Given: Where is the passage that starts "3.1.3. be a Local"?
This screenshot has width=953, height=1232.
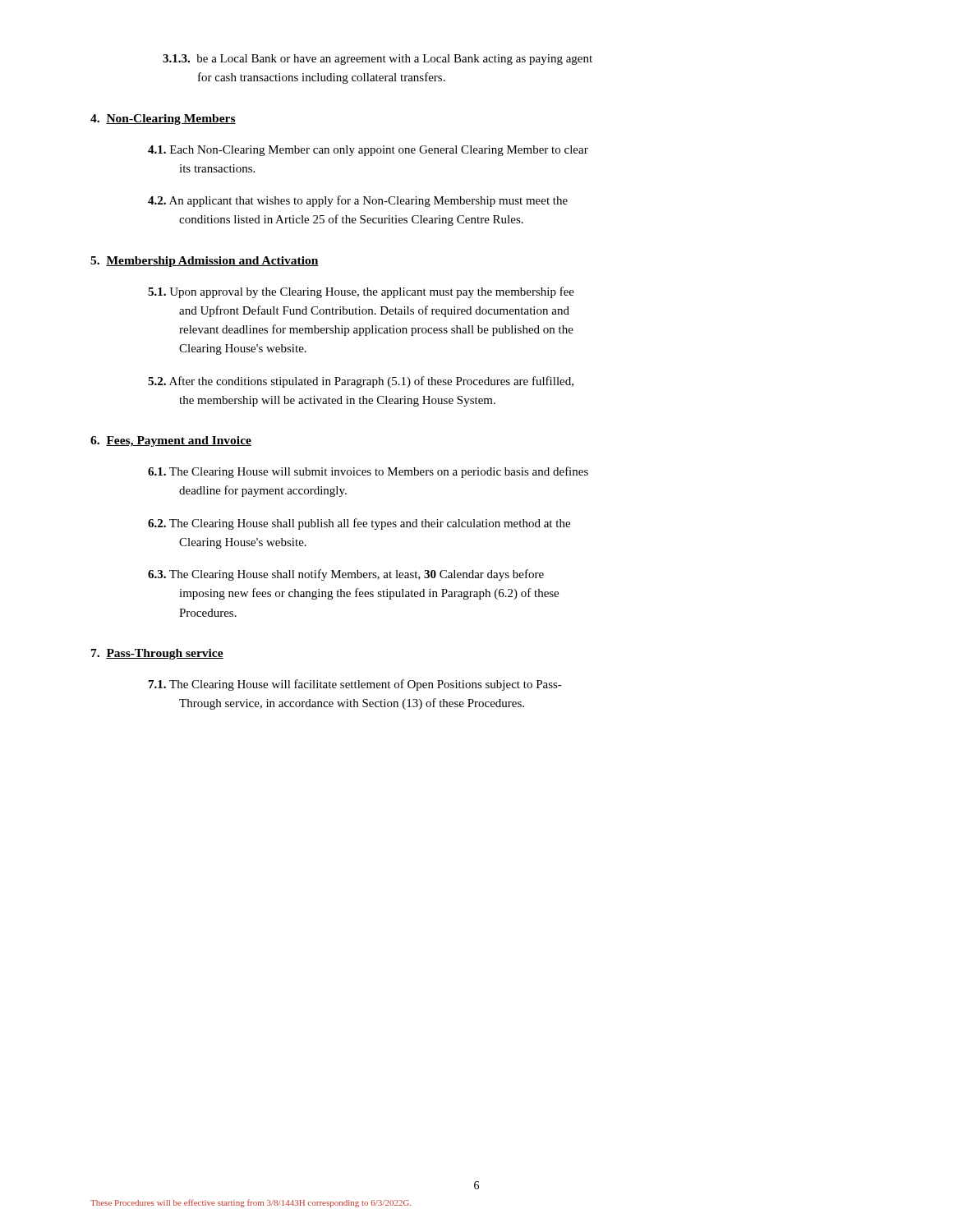Looking at the screenshot, I should (395, 70).
